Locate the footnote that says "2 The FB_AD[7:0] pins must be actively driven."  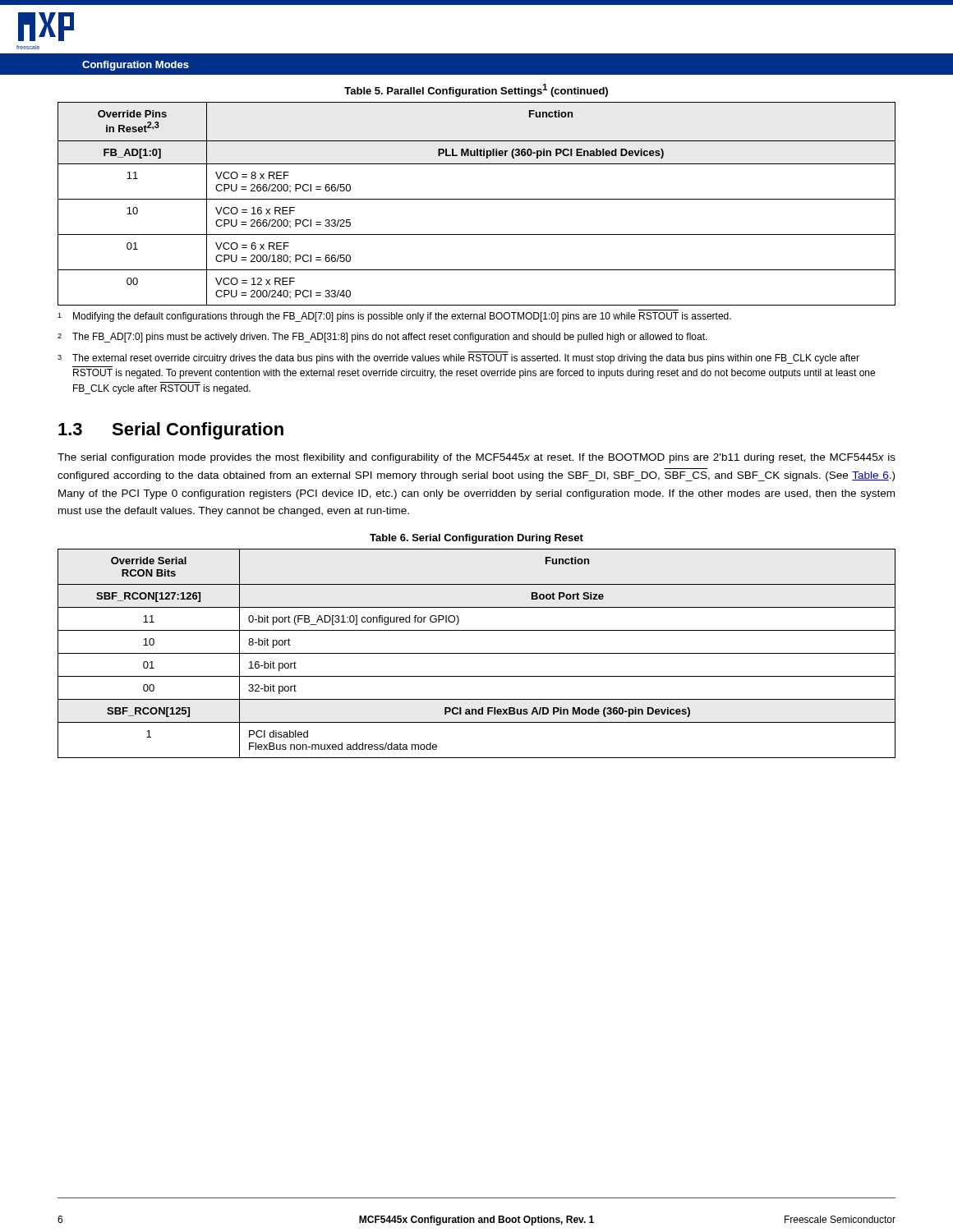tap(383, 339)
